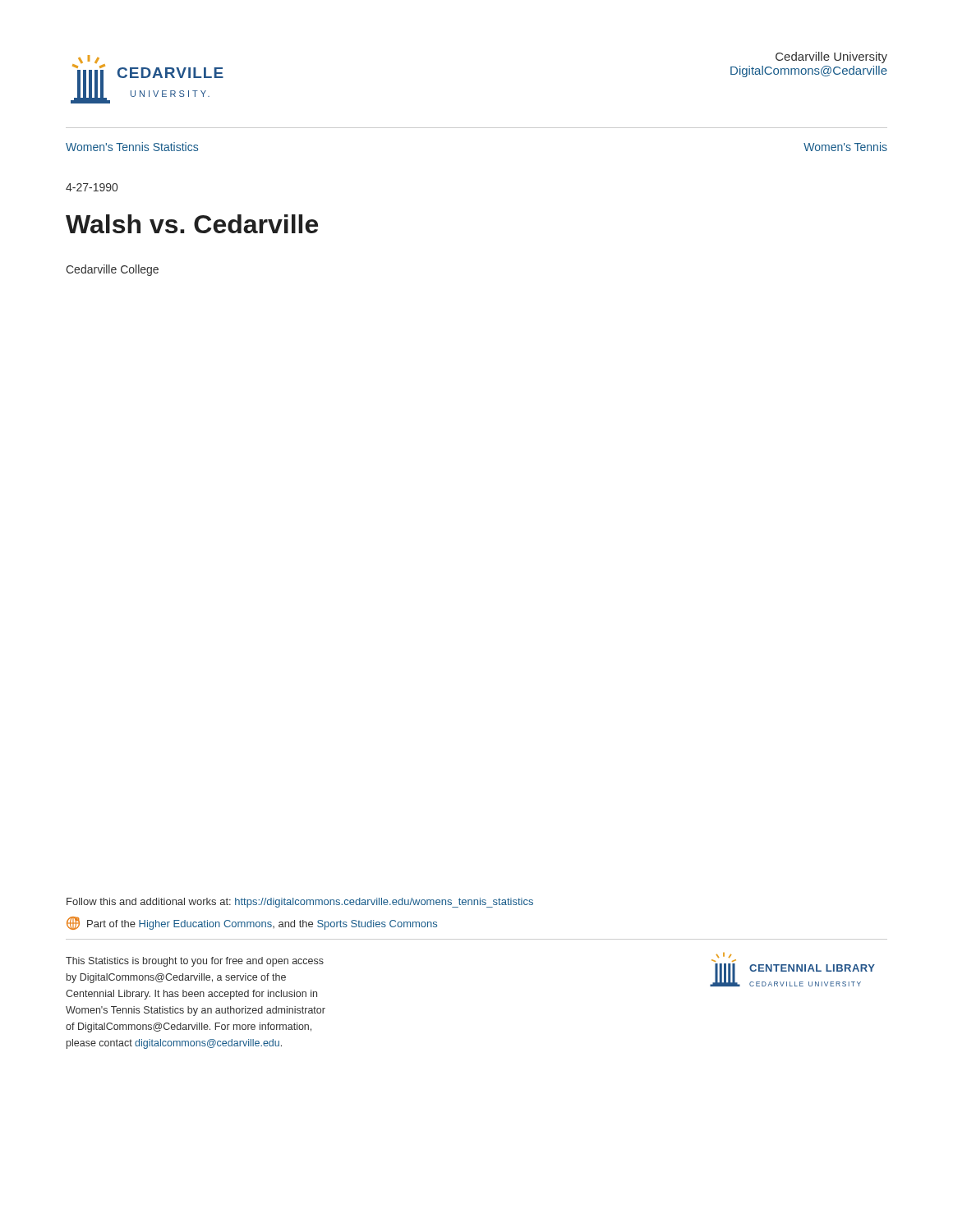Image resolution: width=953 pixels, height=1232 pixels.
Task: Point to "Women's Tennis Statistics"
Action: pyautogui.click(x=132, y=147)
